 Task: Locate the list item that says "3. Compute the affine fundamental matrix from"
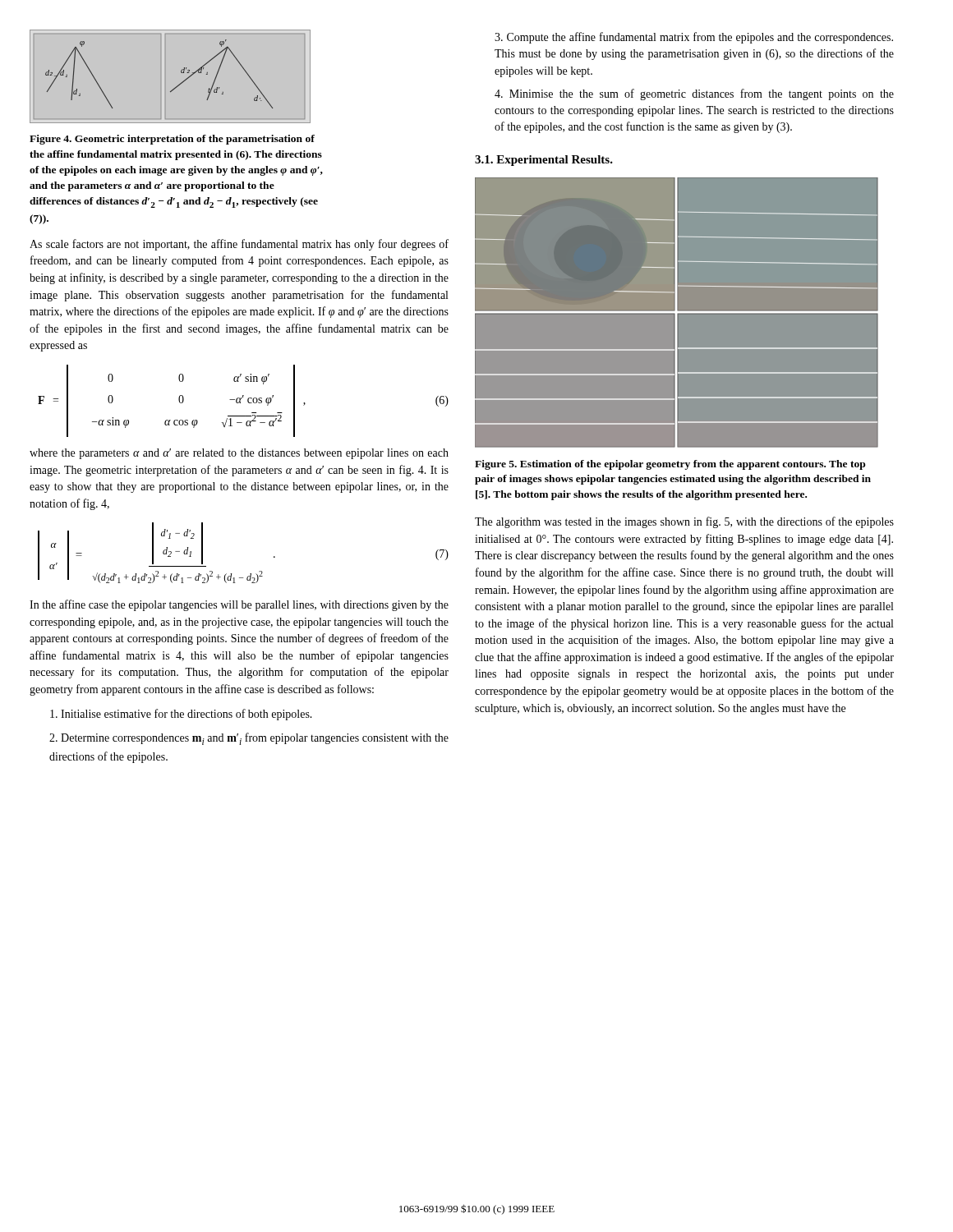coord(694,54)
